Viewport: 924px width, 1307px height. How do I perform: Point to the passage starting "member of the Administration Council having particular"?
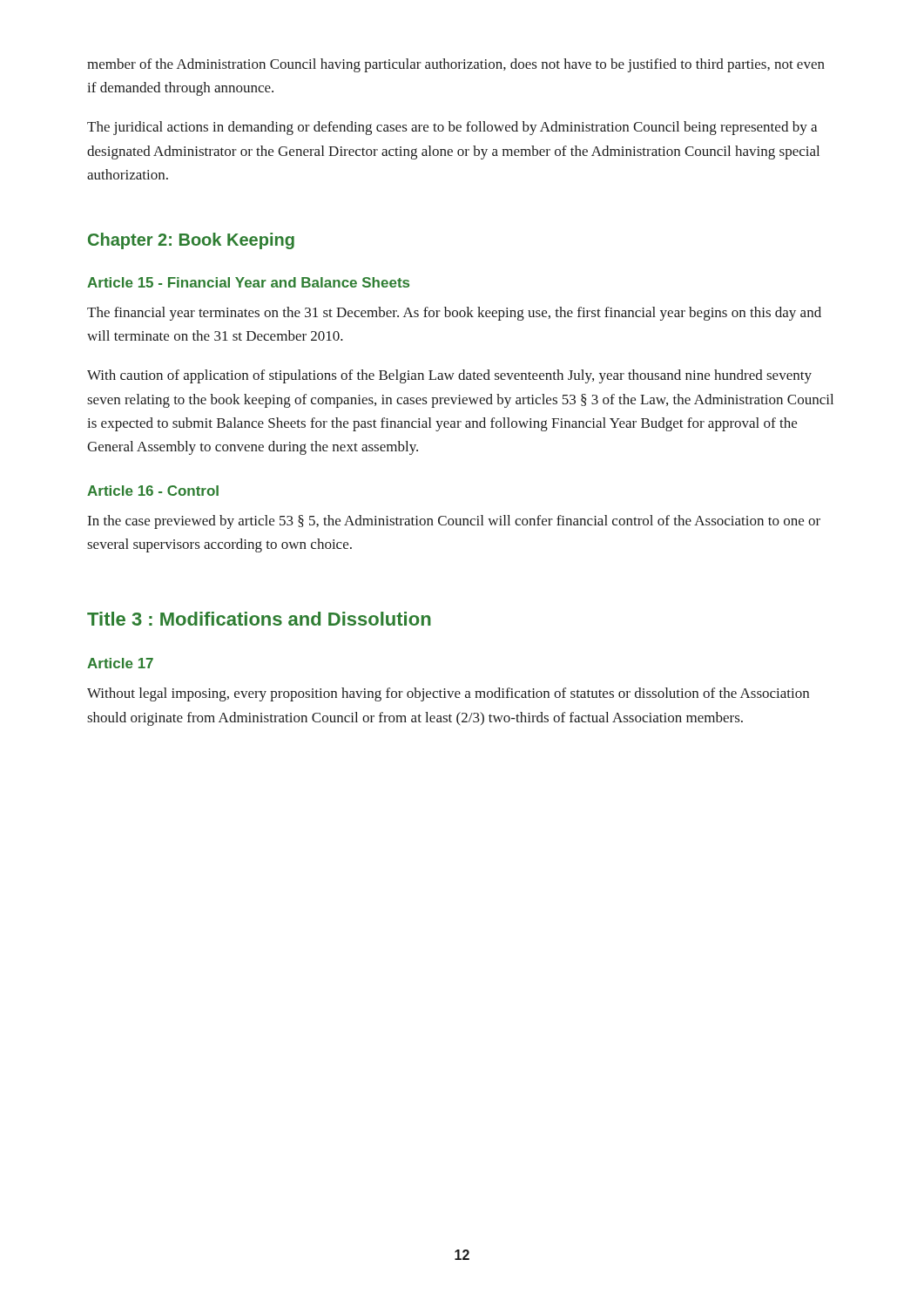[456, 76]
